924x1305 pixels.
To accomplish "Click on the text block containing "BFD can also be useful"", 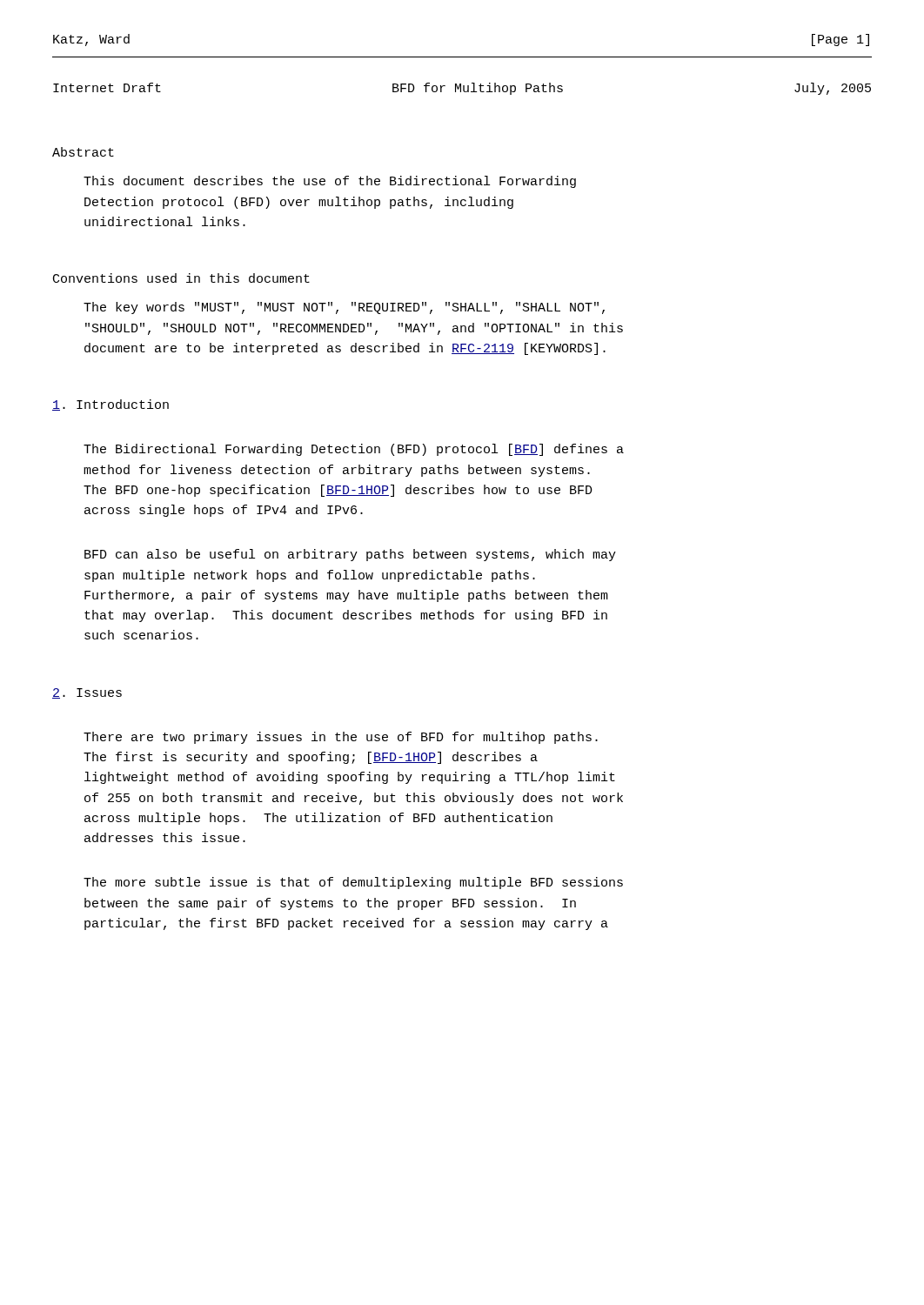I will [x=350, y=596].
